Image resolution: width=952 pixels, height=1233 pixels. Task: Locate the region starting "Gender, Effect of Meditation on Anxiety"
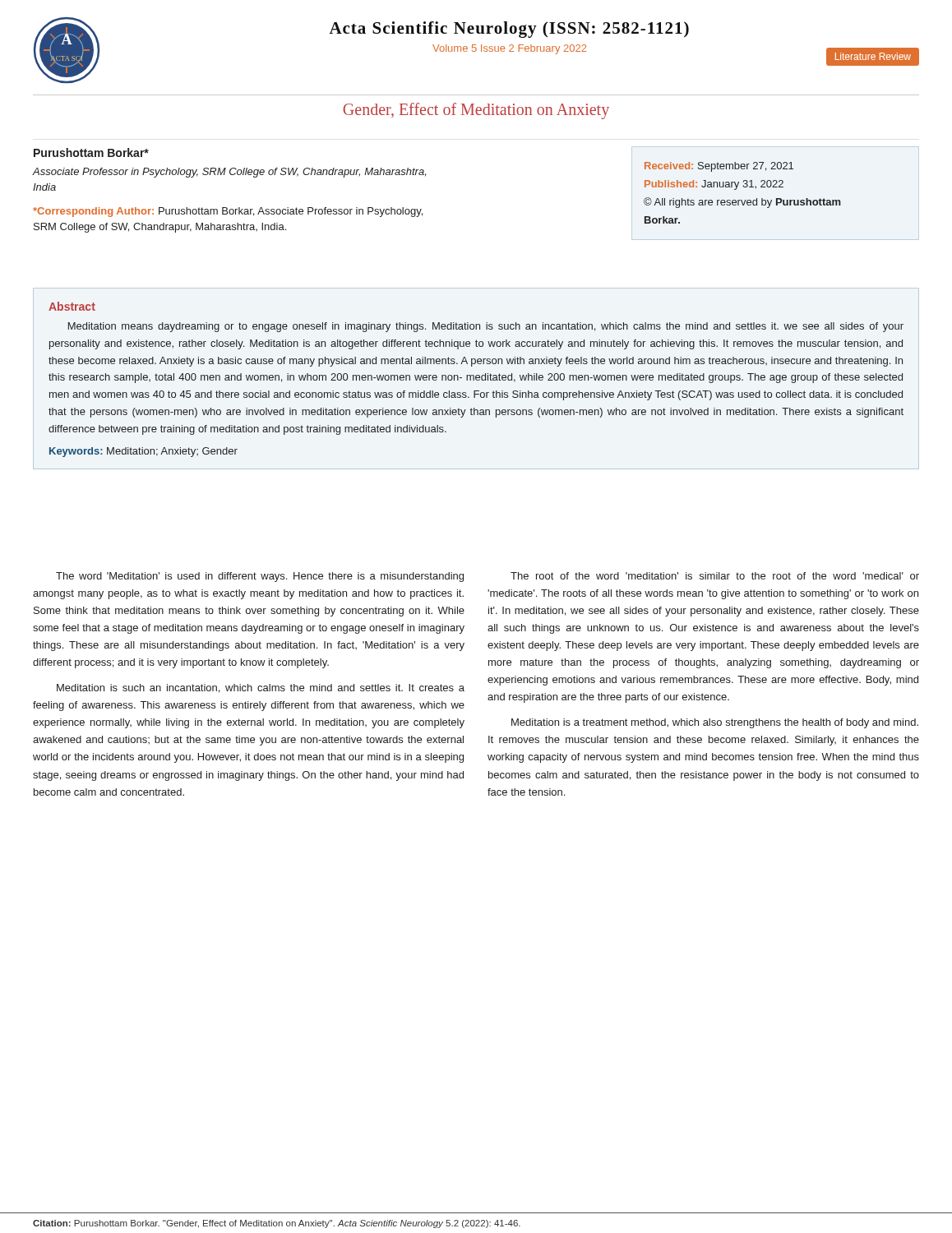[x=476, y=110]
